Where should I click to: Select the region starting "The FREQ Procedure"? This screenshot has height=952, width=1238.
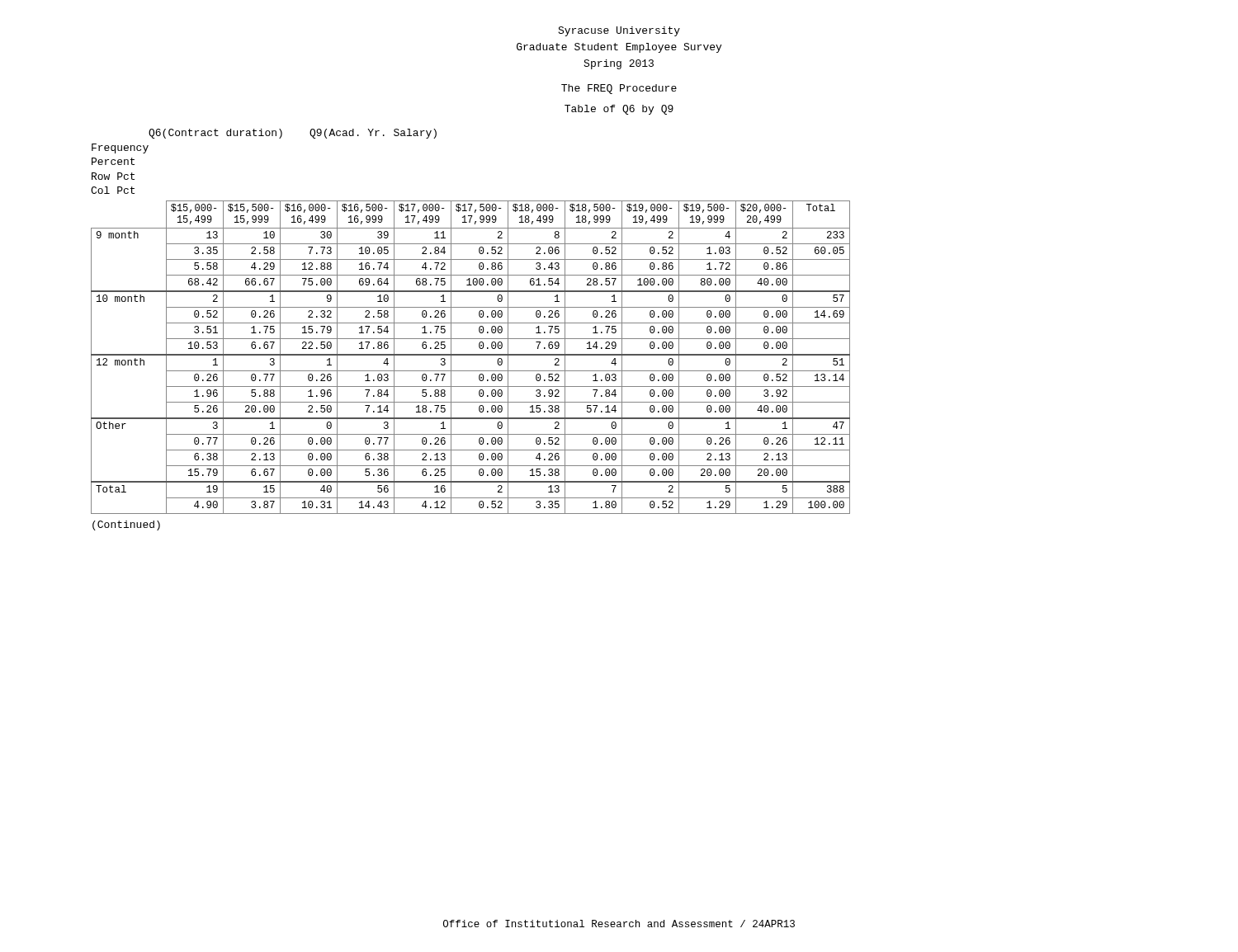point(619,89)
